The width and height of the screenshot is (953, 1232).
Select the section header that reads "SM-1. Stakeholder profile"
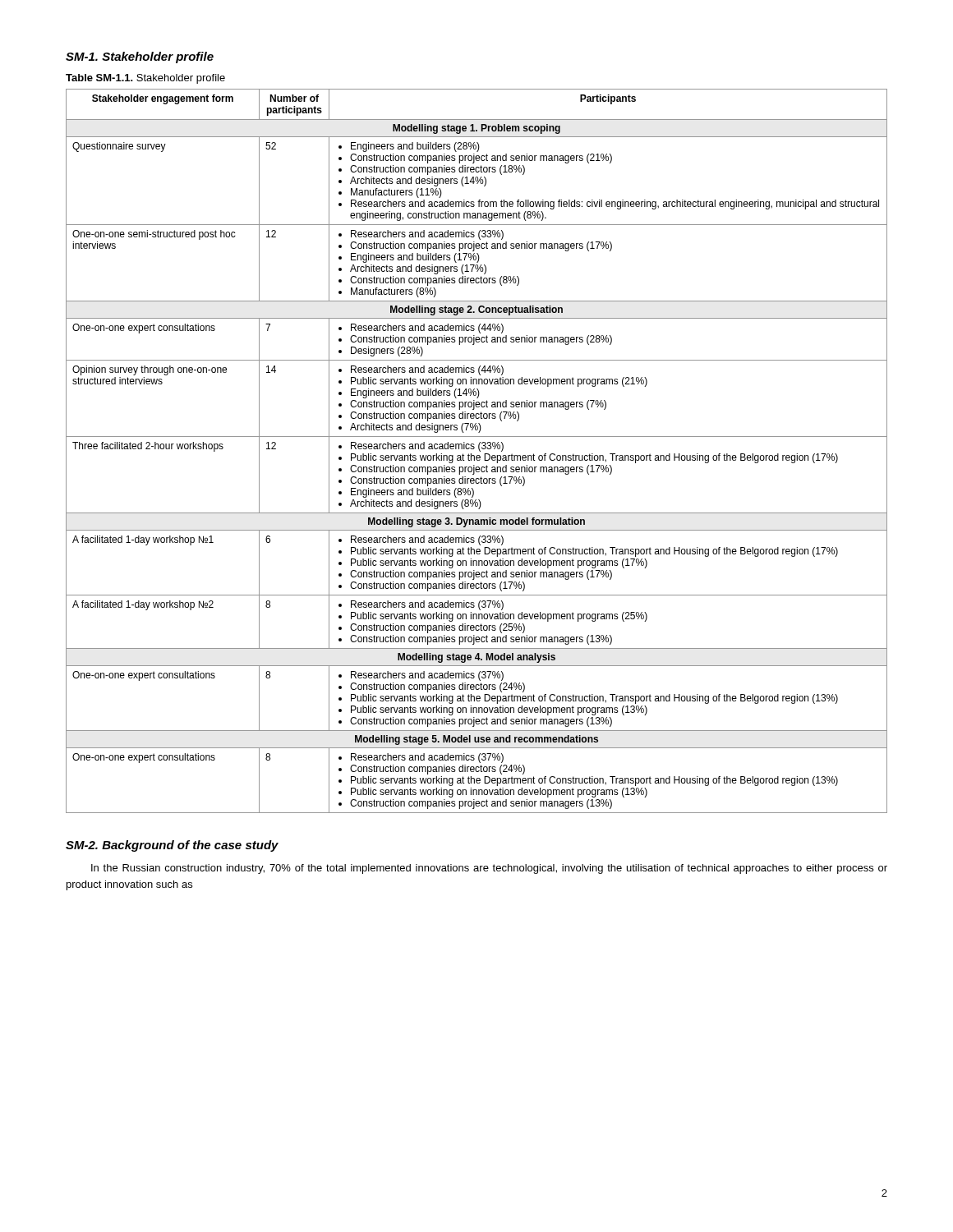click(140, 56)
